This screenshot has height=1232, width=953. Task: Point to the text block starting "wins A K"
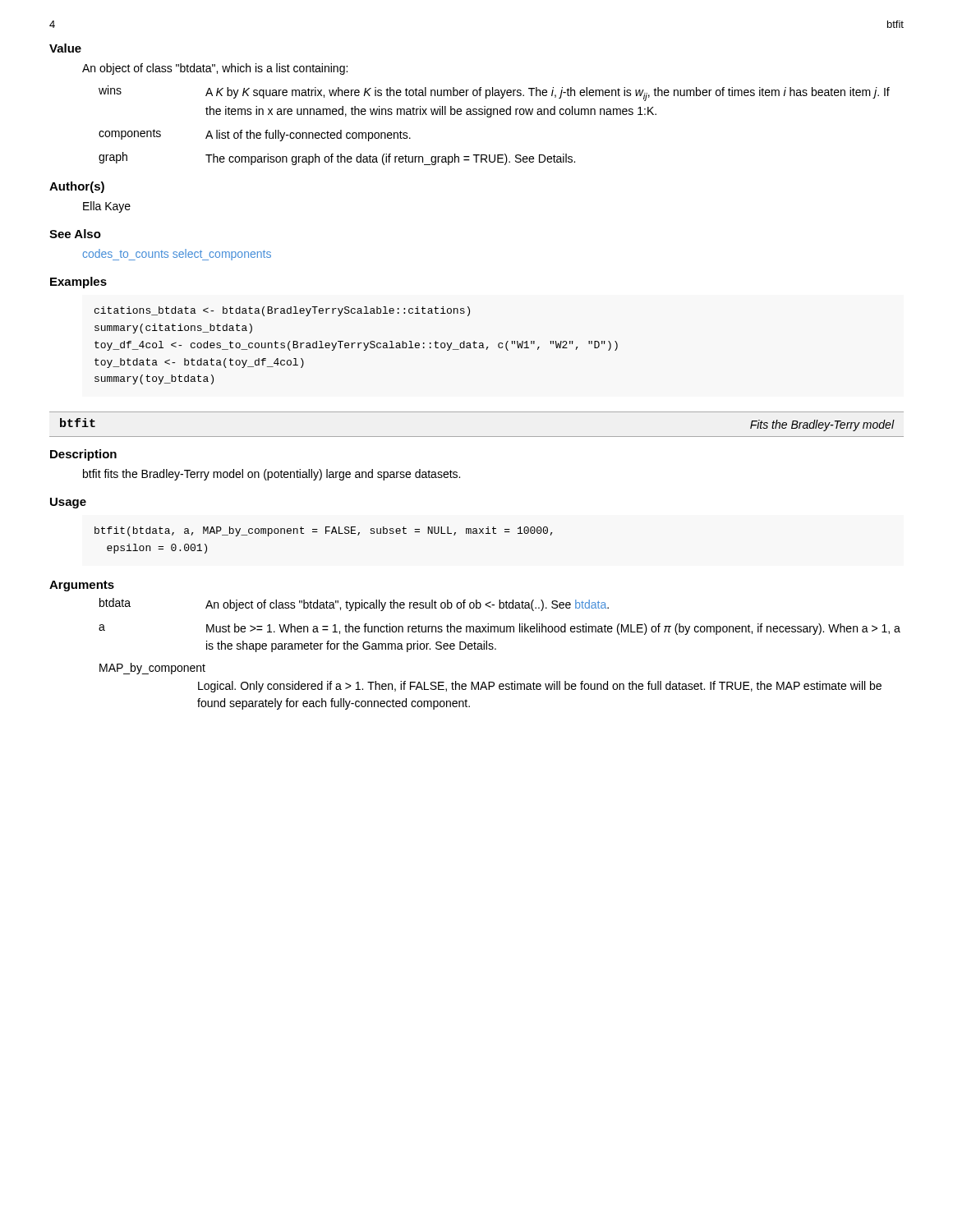(501, 102)
